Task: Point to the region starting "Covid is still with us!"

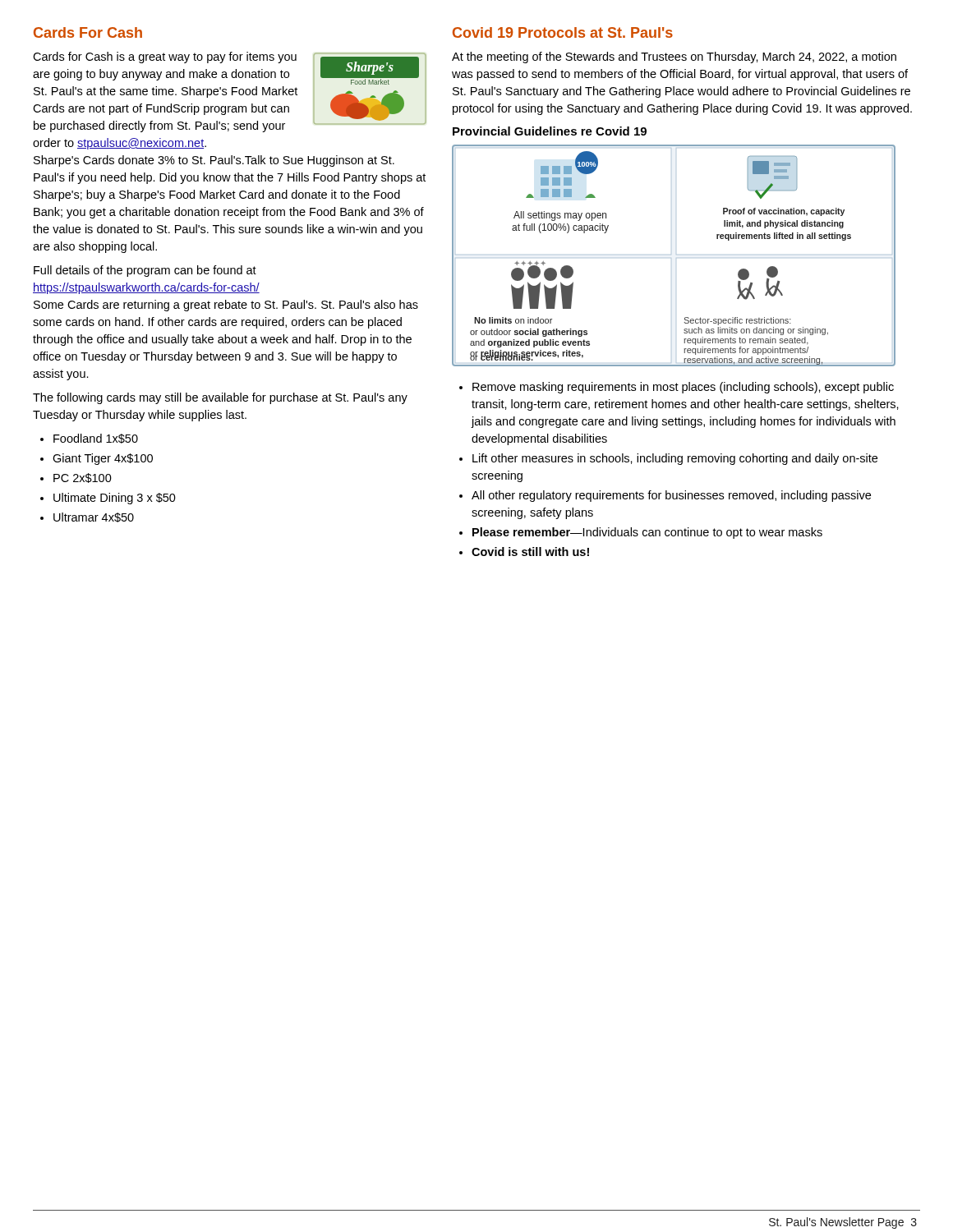Action: click(531, 552)
